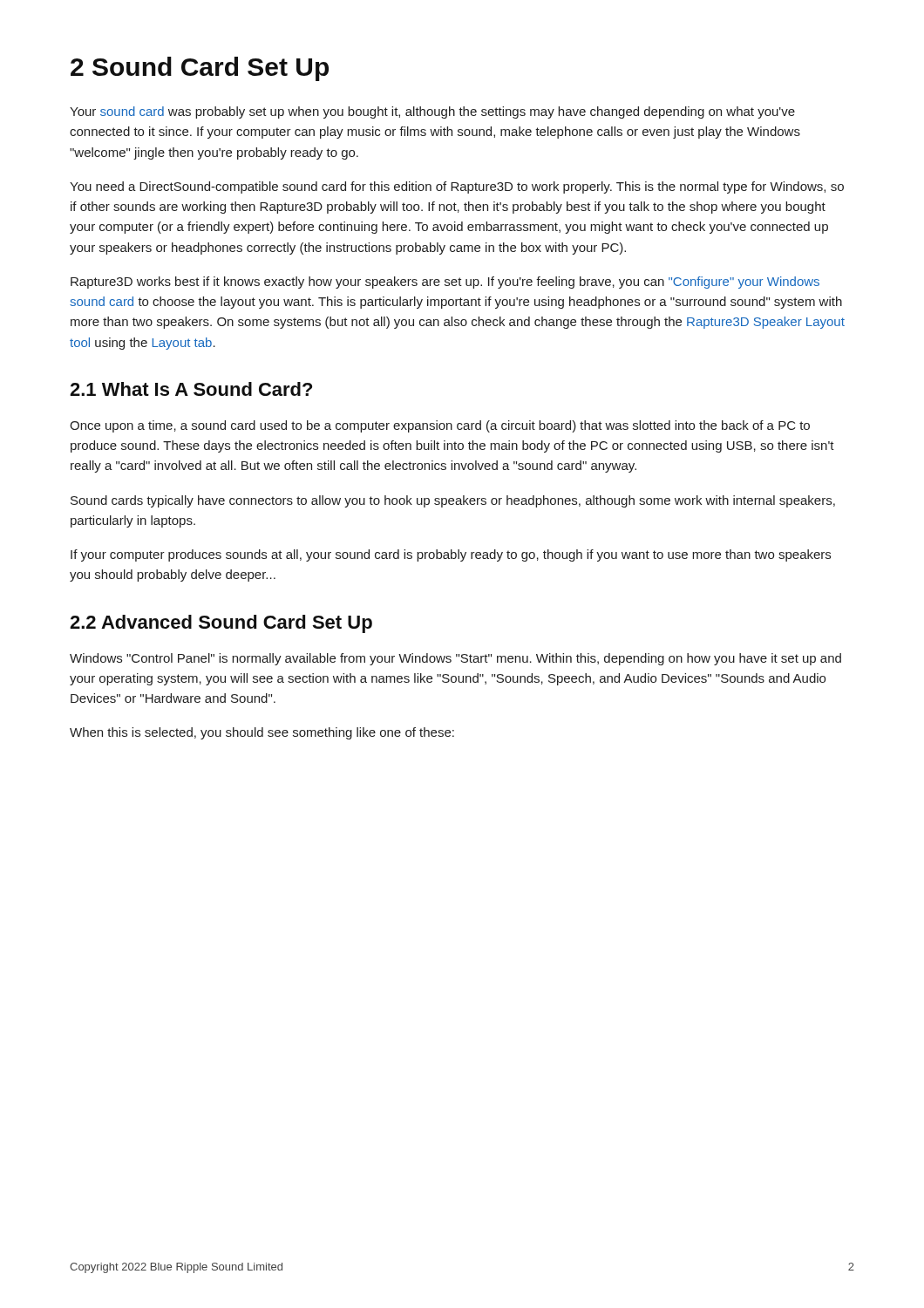
Task: Find the text starting "Your sound card was probably set up"
Action: point(462,132)
